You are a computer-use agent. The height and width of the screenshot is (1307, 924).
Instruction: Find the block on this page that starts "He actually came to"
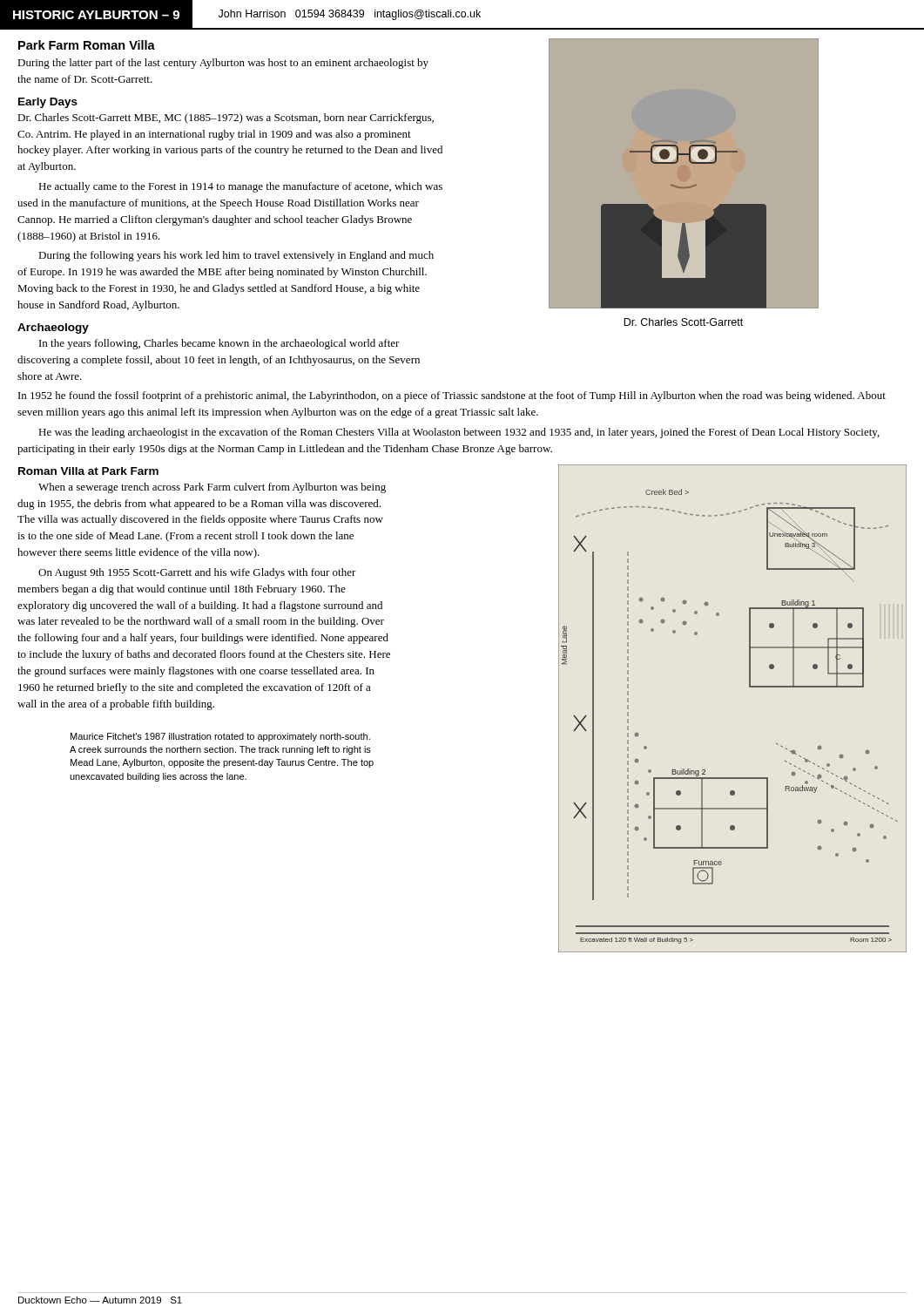coord(231,212)
